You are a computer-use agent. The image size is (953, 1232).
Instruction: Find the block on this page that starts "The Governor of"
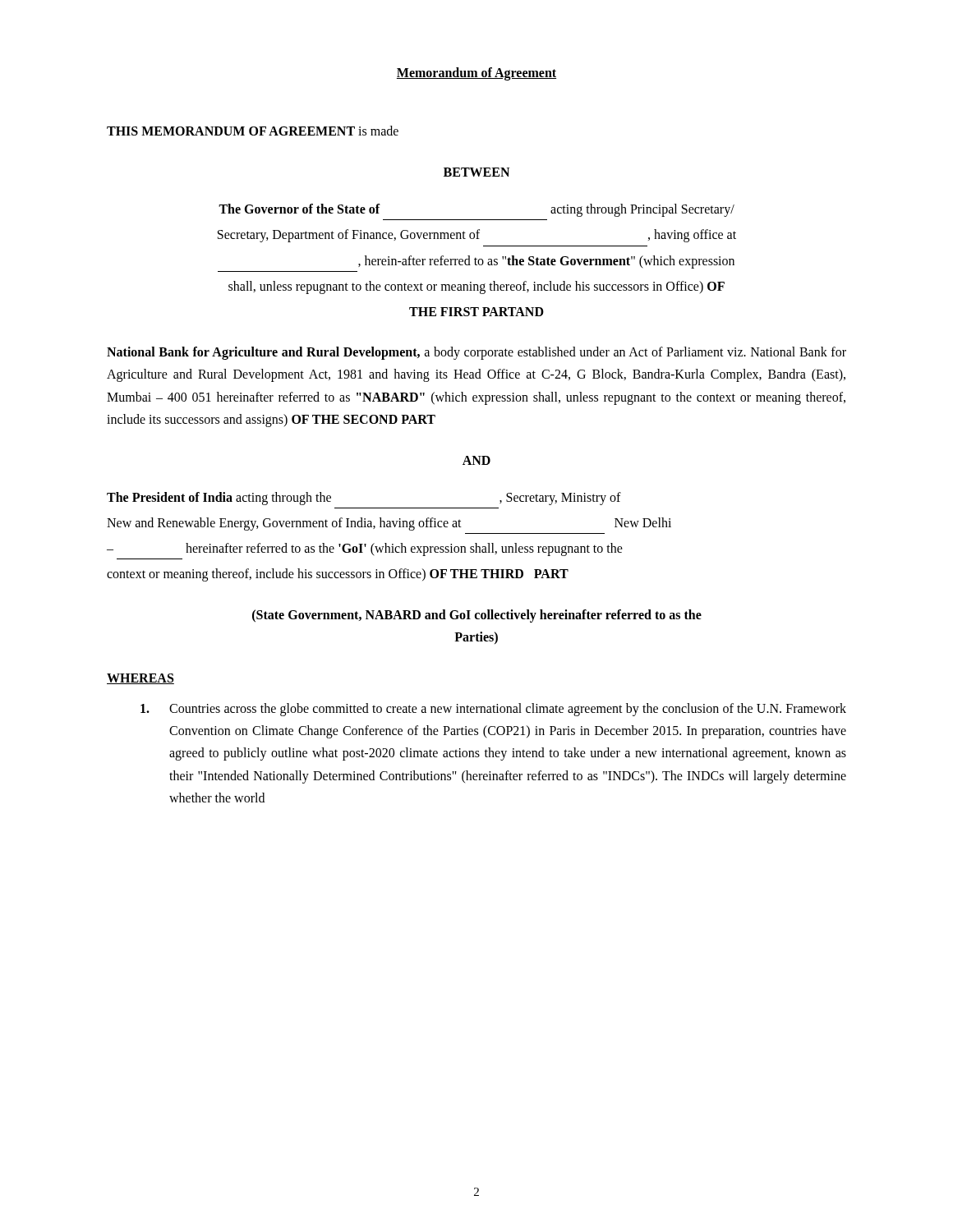pos(476,211)
